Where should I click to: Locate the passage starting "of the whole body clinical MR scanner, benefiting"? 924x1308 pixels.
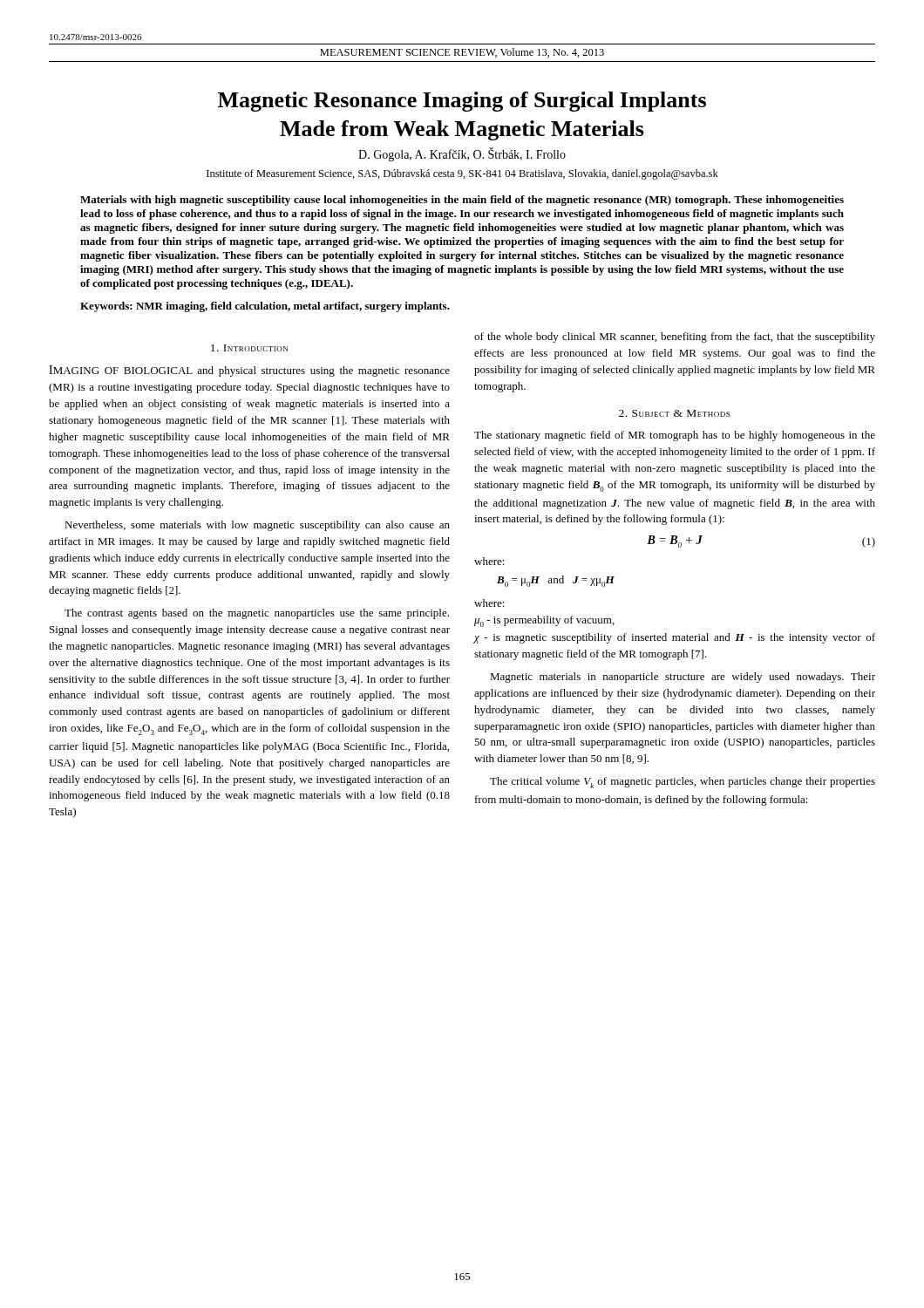675,362
